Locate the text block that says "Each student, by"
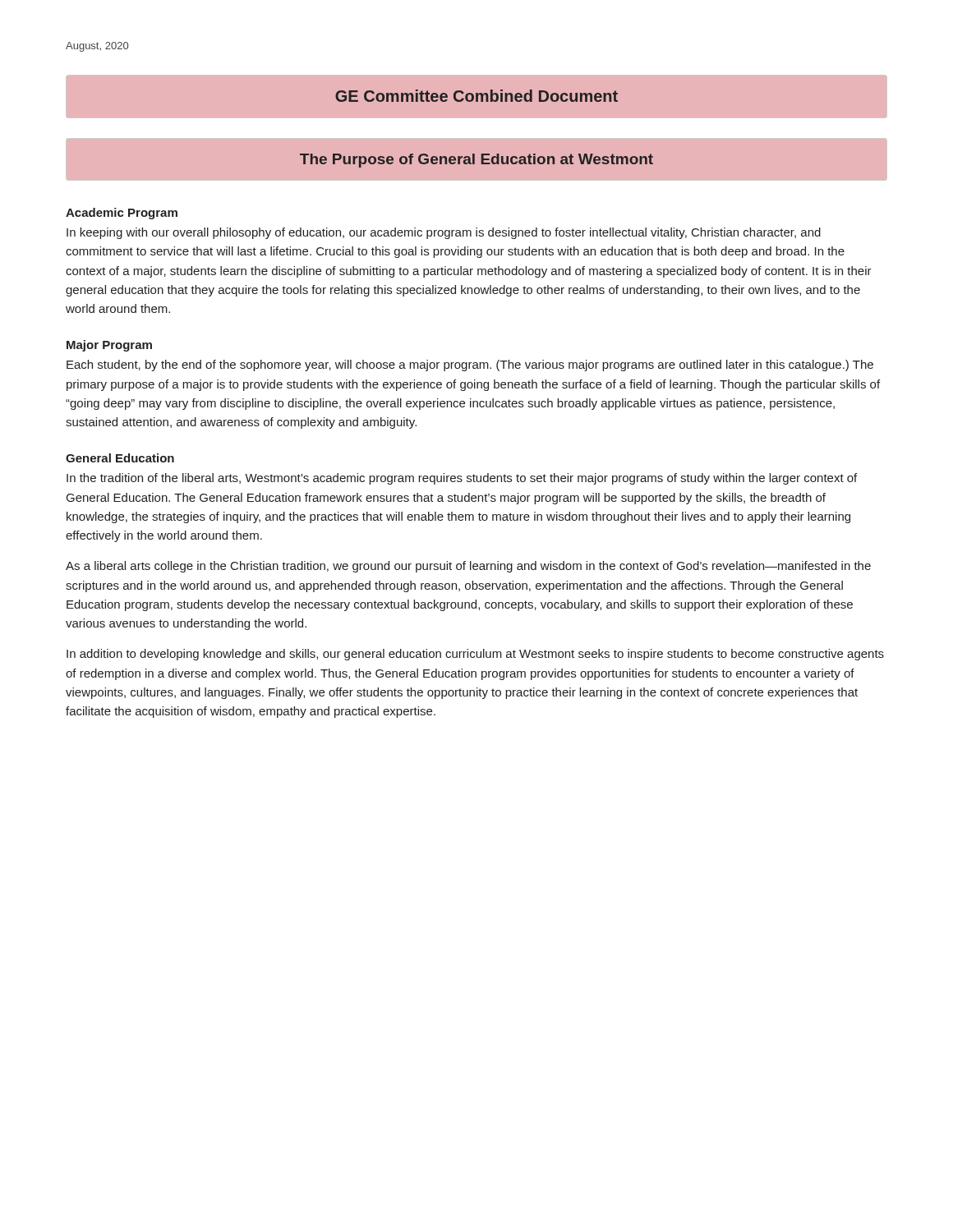The image size is (953, 1232). click(x=473, y=393)
